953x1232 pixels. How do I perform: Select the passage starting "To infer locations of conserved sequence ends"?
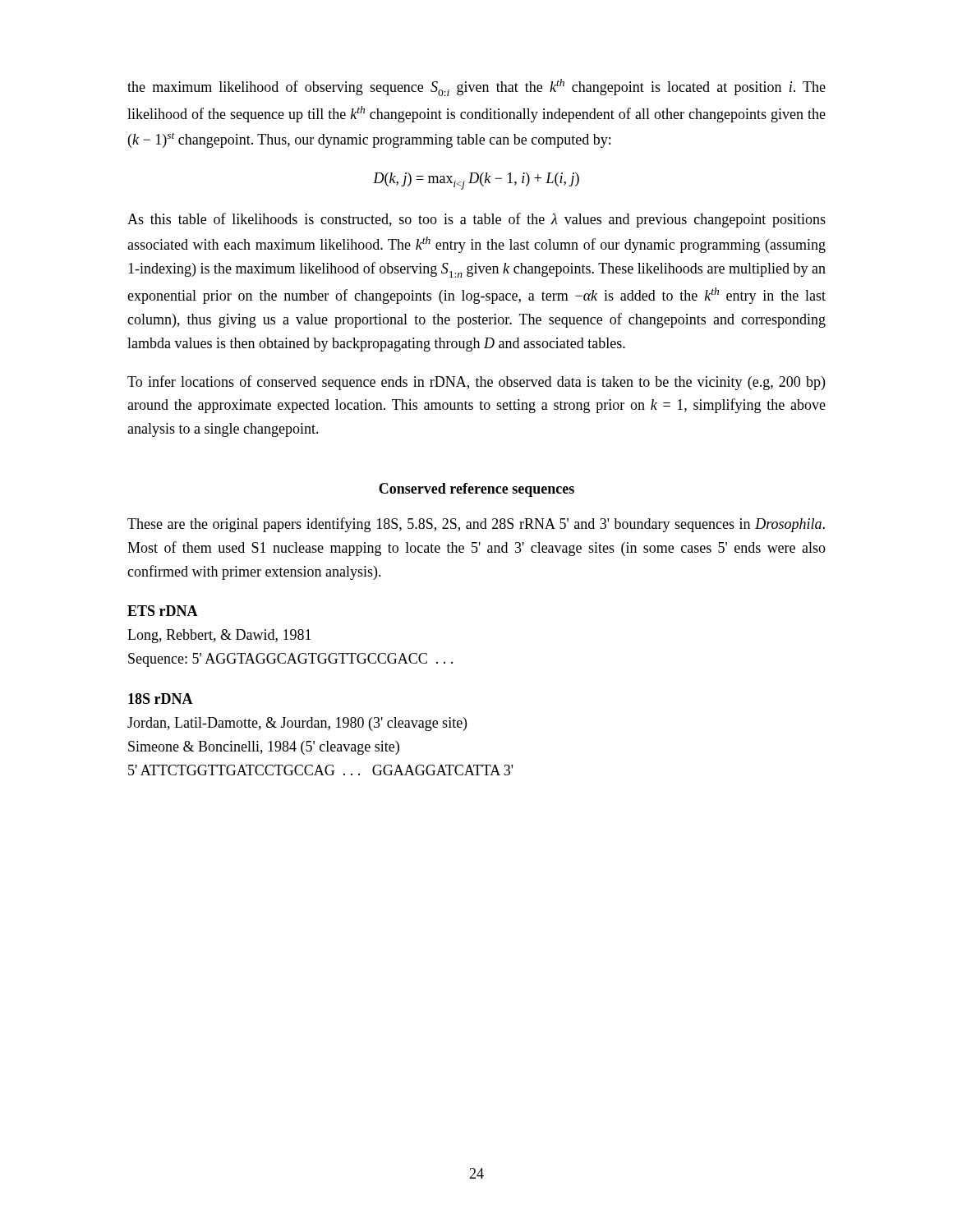point(476,405)
